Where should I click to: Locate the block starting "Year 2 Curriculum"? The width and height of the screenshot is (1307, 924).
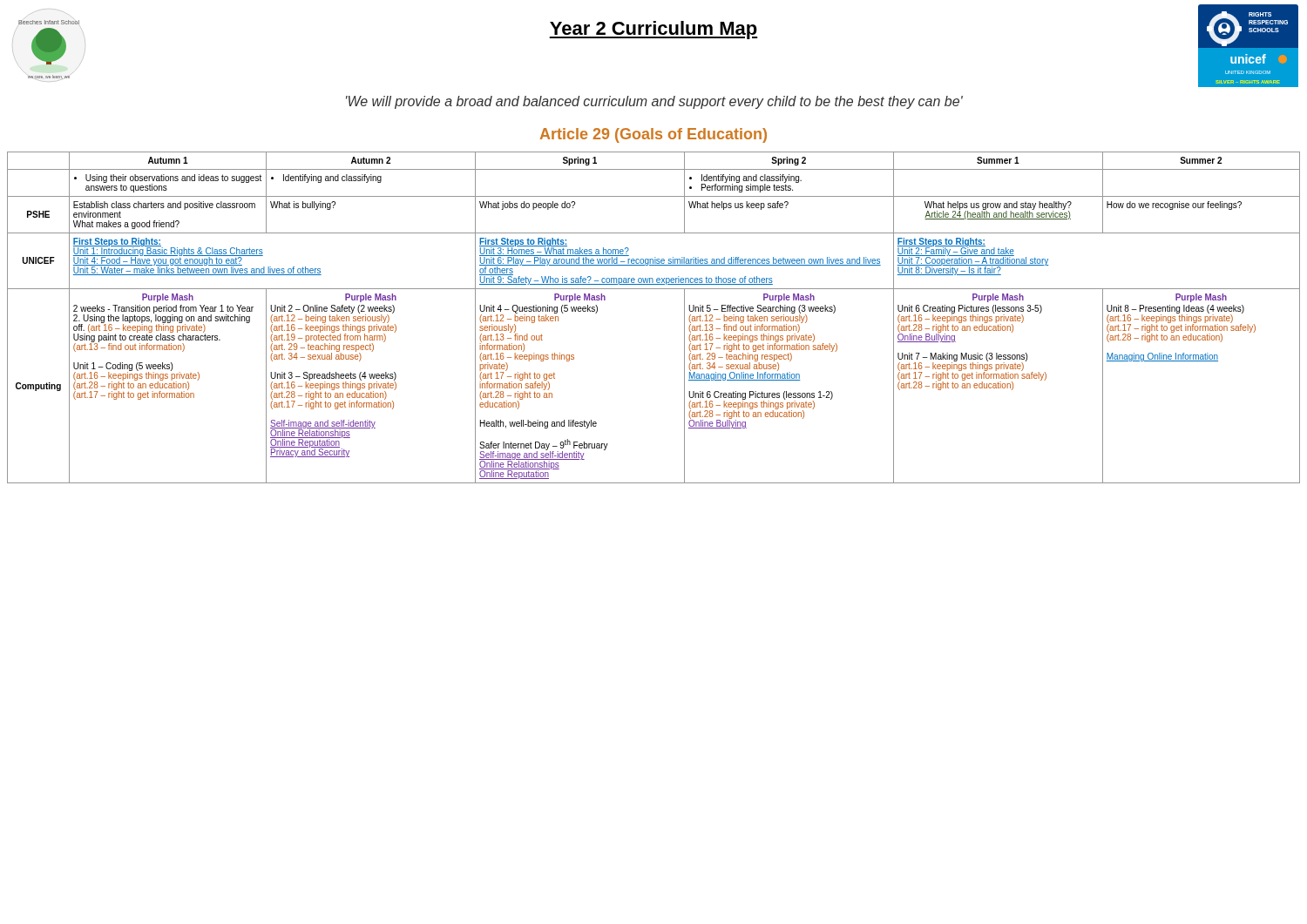[x=654, y=29]
